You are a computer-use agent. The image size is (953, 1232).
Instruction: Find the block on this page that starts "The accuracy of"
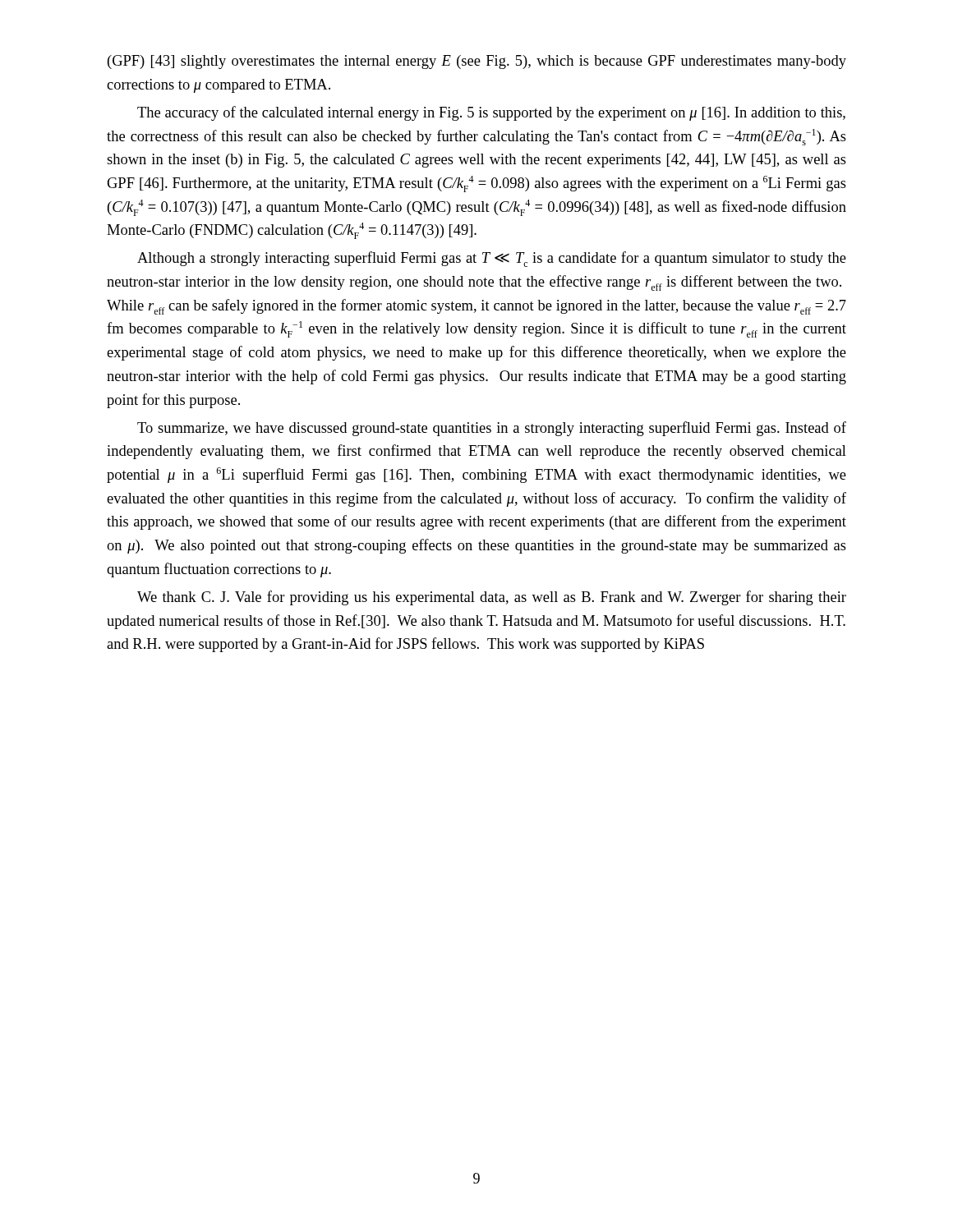(476, 172)
